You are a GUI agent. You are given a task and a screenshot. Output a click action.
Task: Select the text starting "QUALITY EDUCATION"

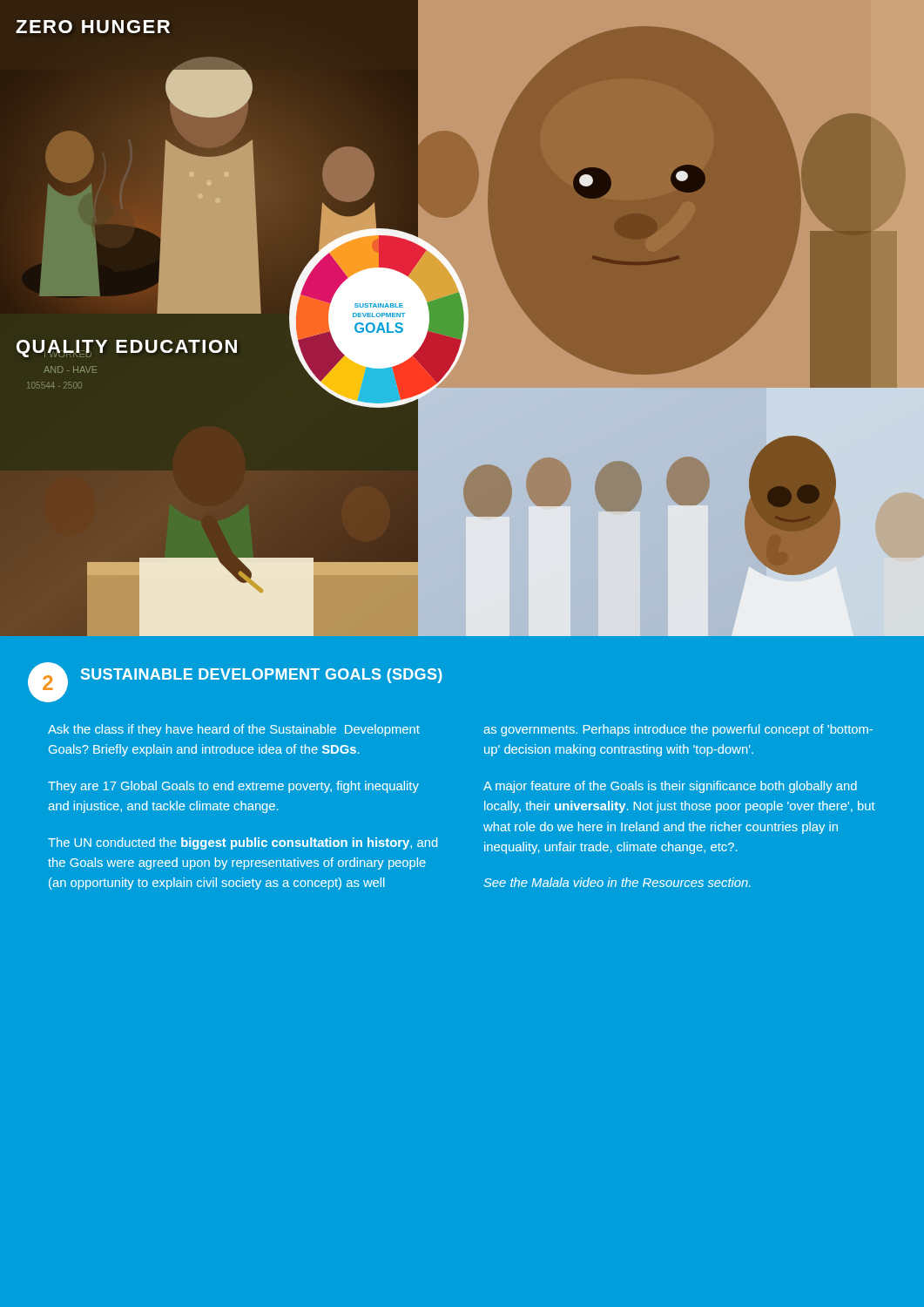tap(128, 346)
